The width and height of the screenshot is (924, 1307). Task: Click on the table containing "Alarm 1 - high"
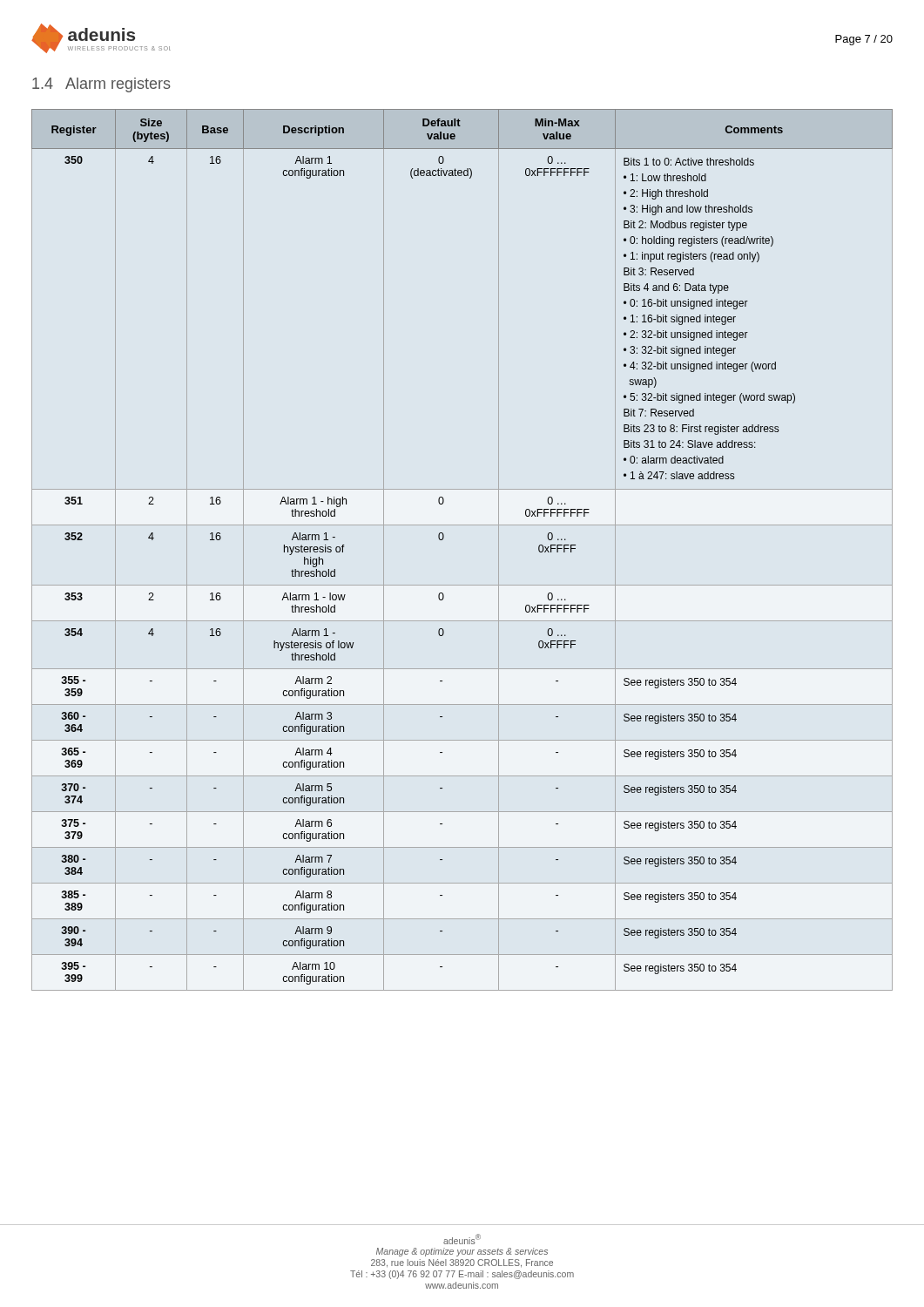coord(462,550)
